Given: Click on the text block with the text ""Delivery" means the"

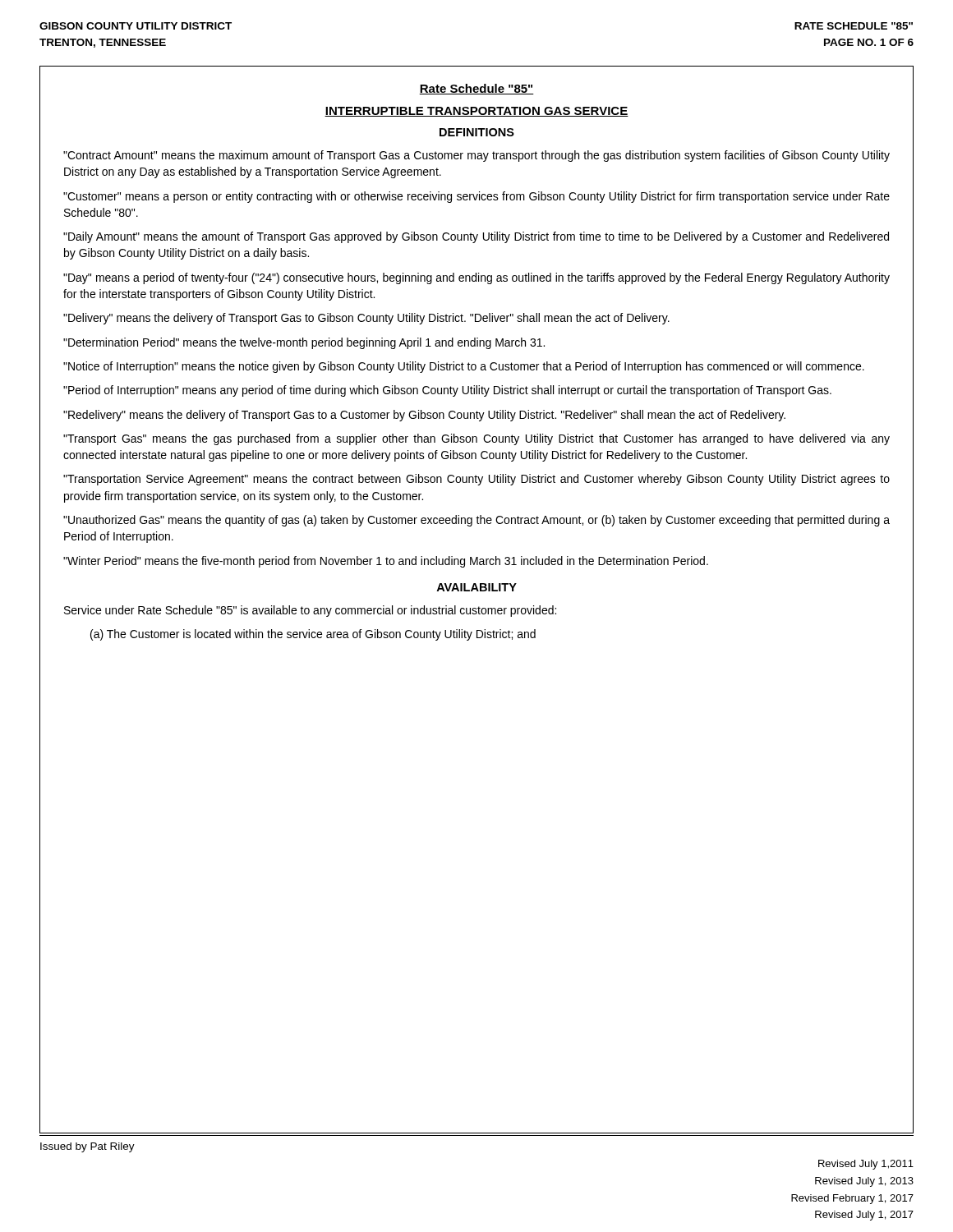Looking at the screenshot, I should [367, 318].
